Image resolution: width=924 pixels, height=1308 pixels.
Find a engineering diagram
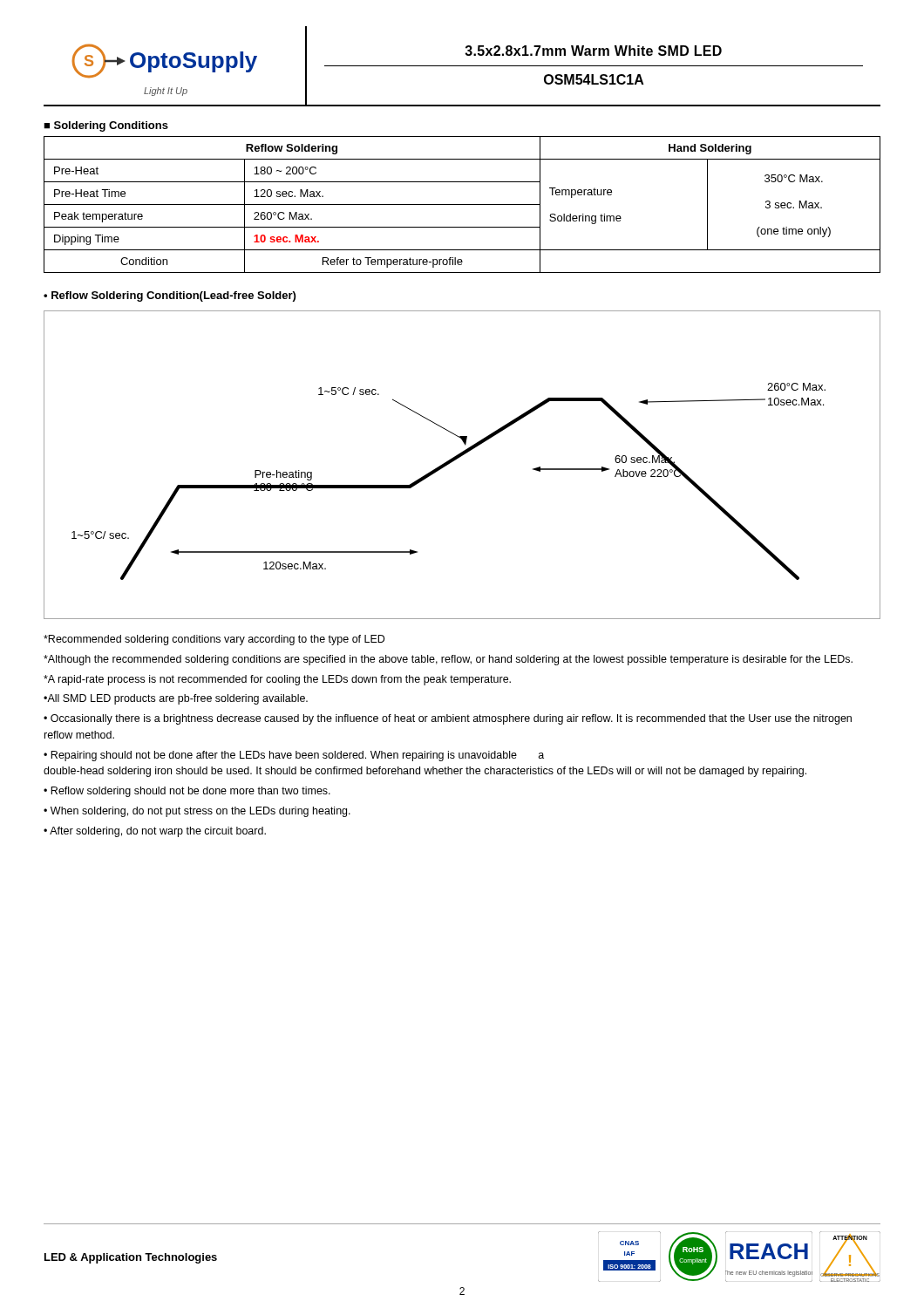[x=462, y=465]
